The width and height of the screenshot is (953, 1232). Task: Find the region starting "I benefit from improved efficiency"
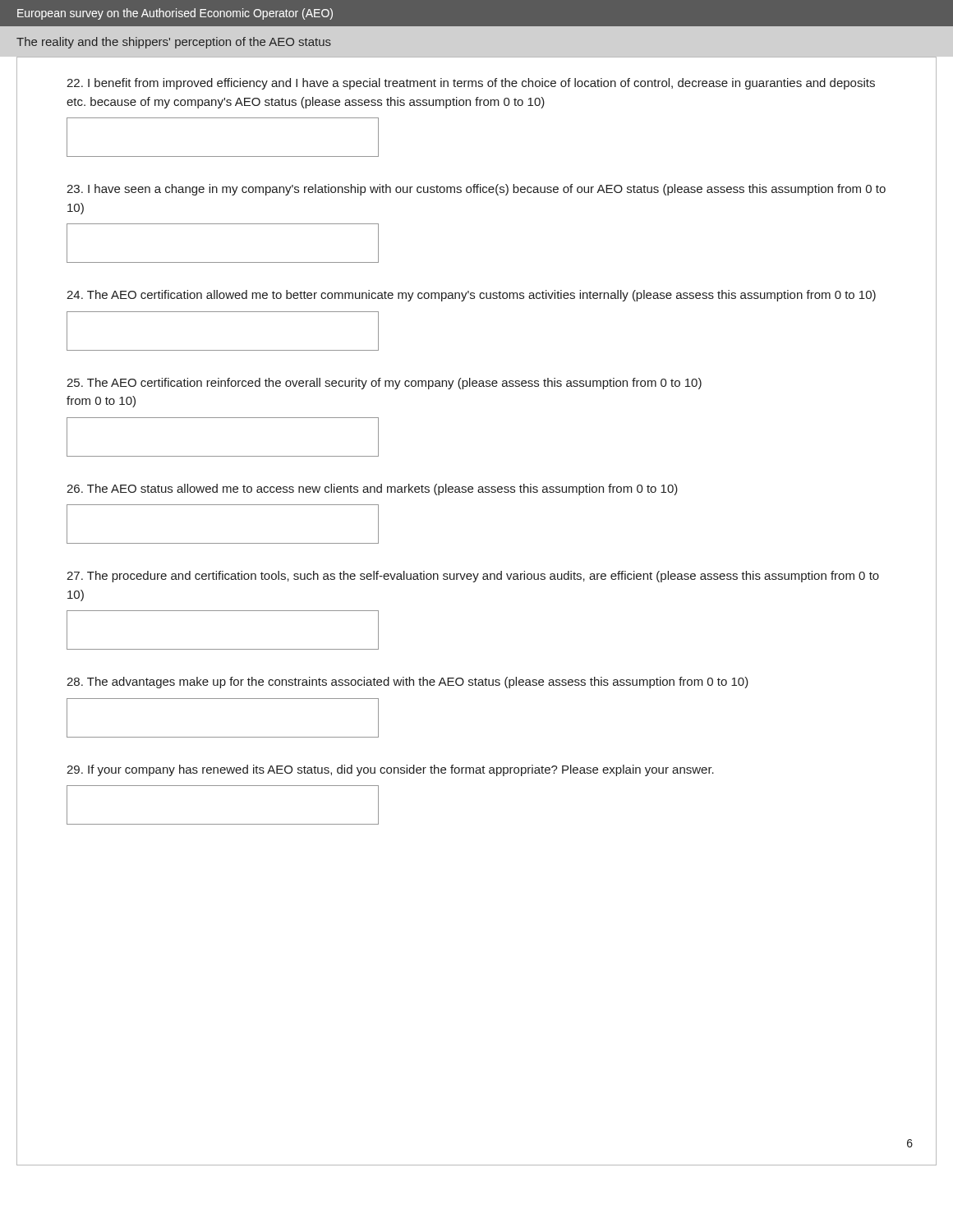pyautogui.click(x=476, y=115)
